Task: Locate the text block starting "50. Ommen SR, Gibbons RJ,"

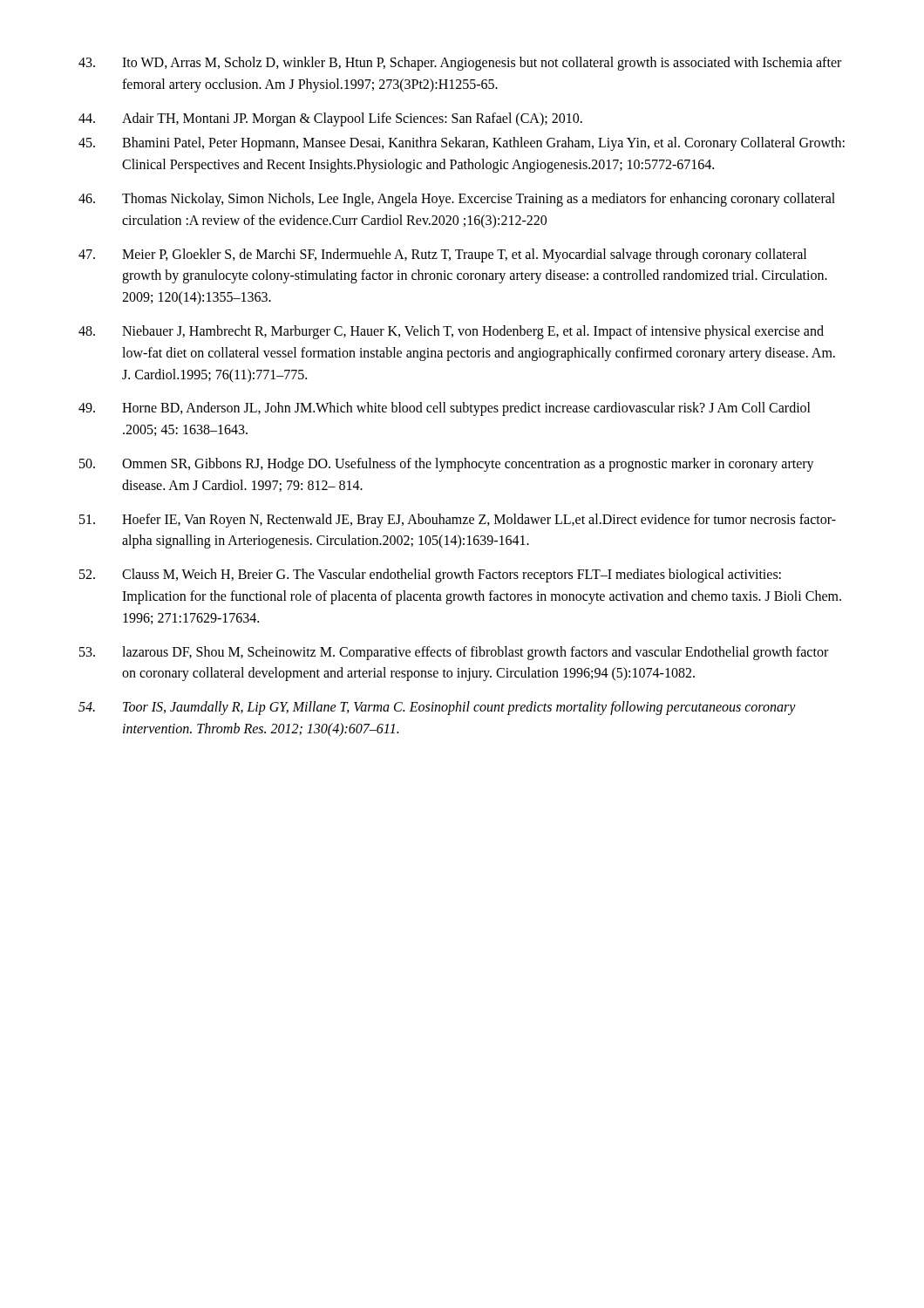Action: point(462,475)
